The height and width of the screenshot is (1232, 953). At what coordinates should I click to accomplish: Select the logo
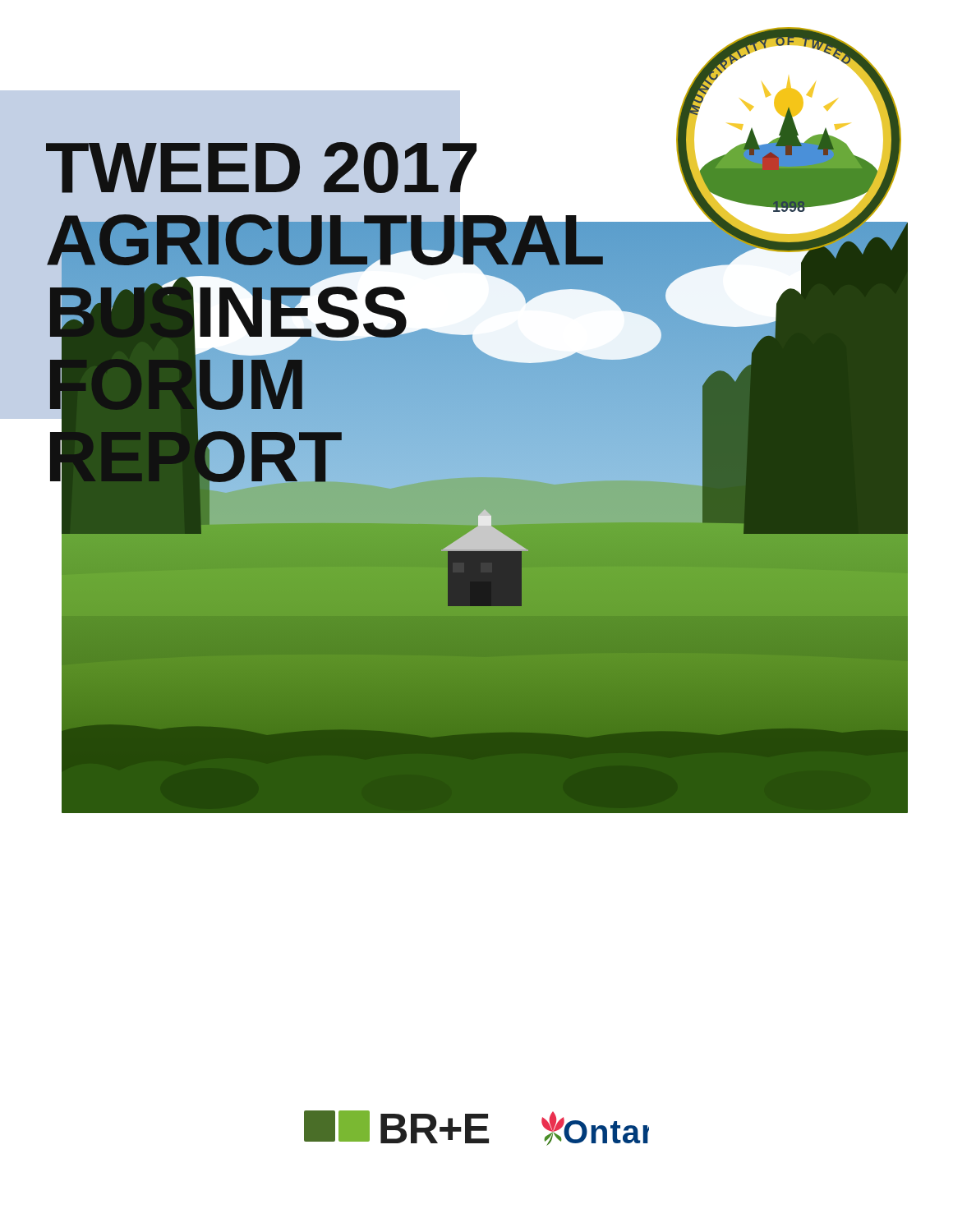tap(476, 1138)
